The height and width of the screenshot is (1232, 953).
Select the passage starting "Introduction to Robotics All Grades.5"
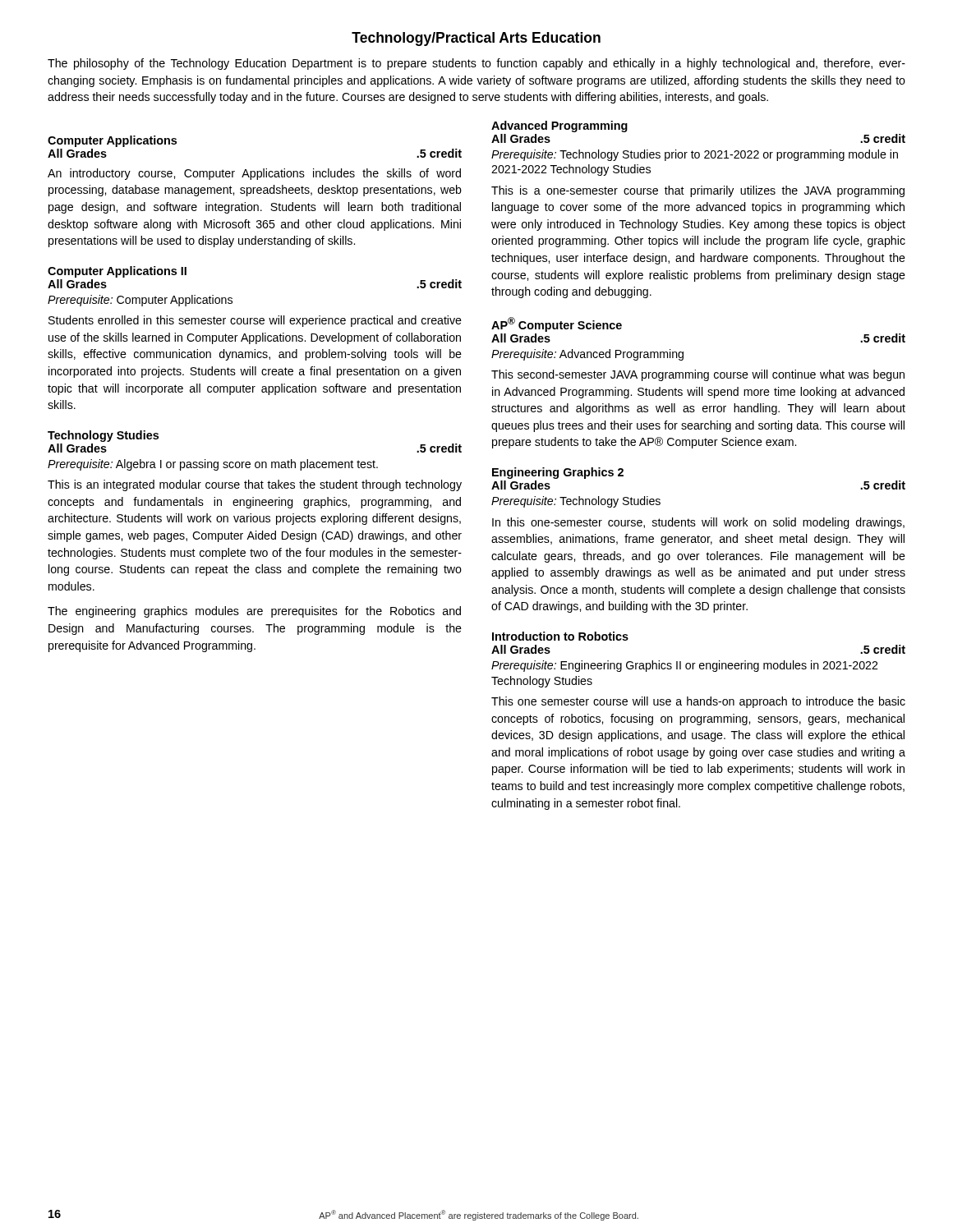pos(698,659)
